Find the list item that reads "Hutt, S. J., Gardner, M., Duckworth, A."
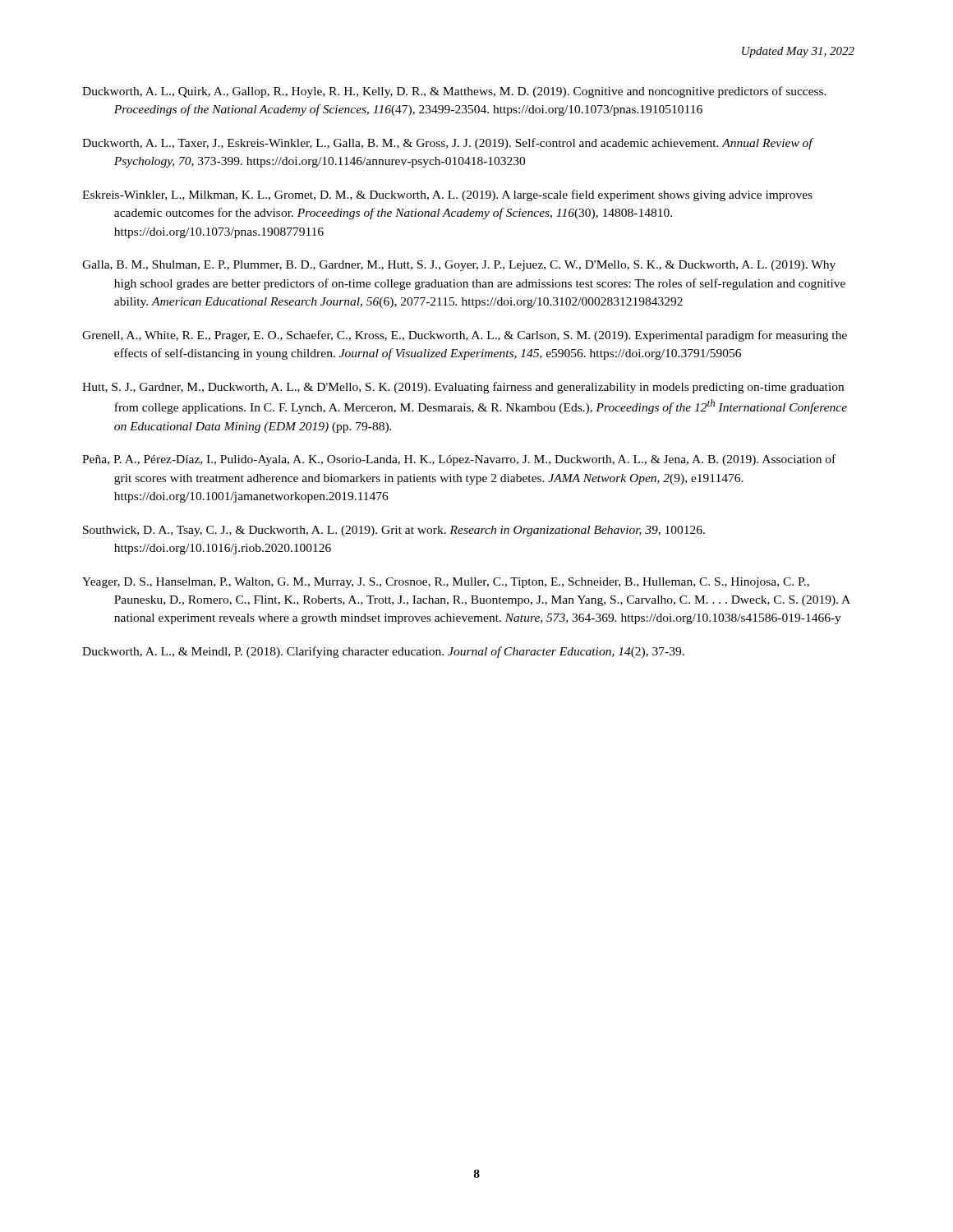The height and width of the screenshot is (1232, 953). [x=465, y=406]
